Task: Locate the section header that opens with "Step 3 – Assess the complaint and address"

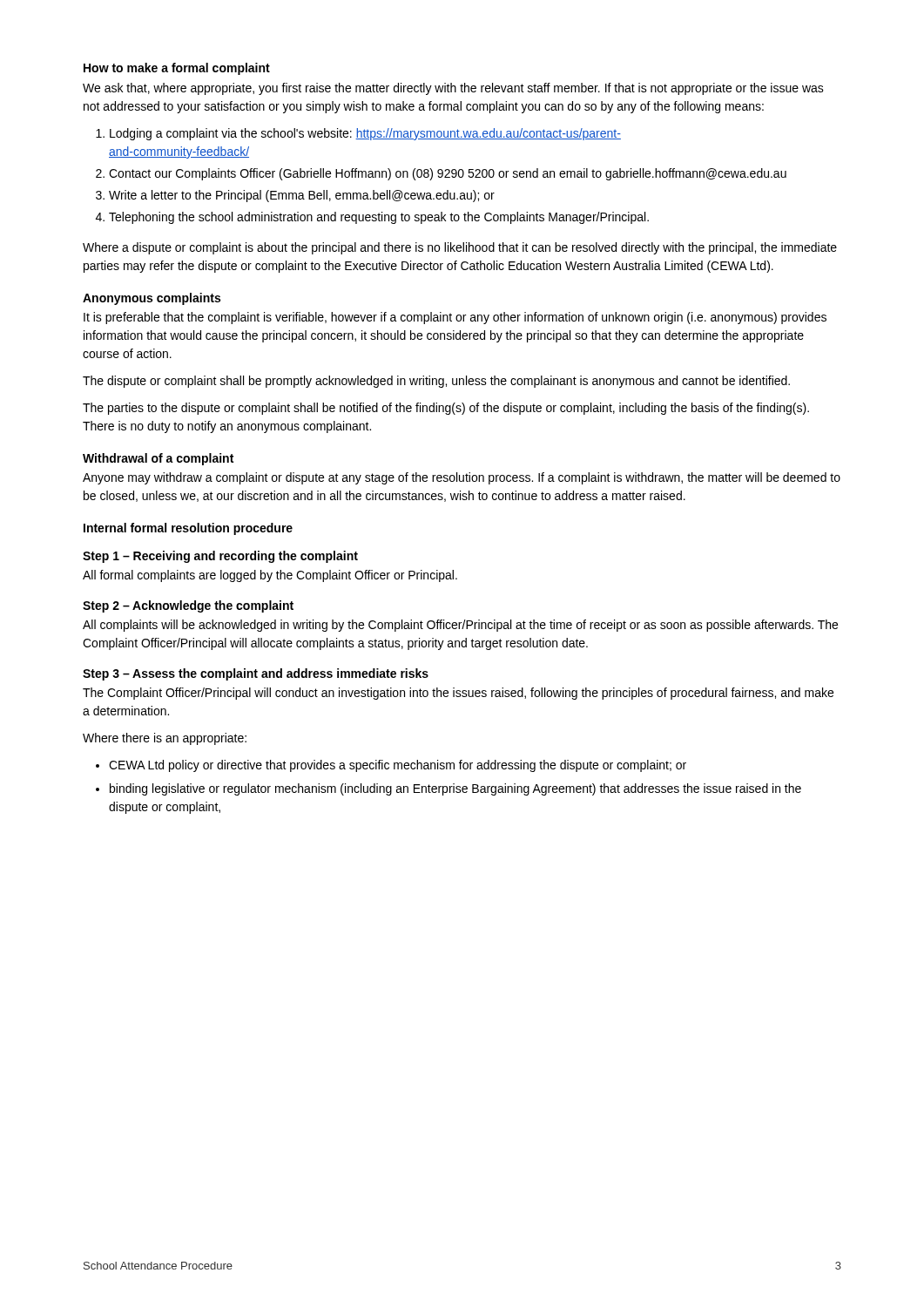Action: click(x=256, y=674)
